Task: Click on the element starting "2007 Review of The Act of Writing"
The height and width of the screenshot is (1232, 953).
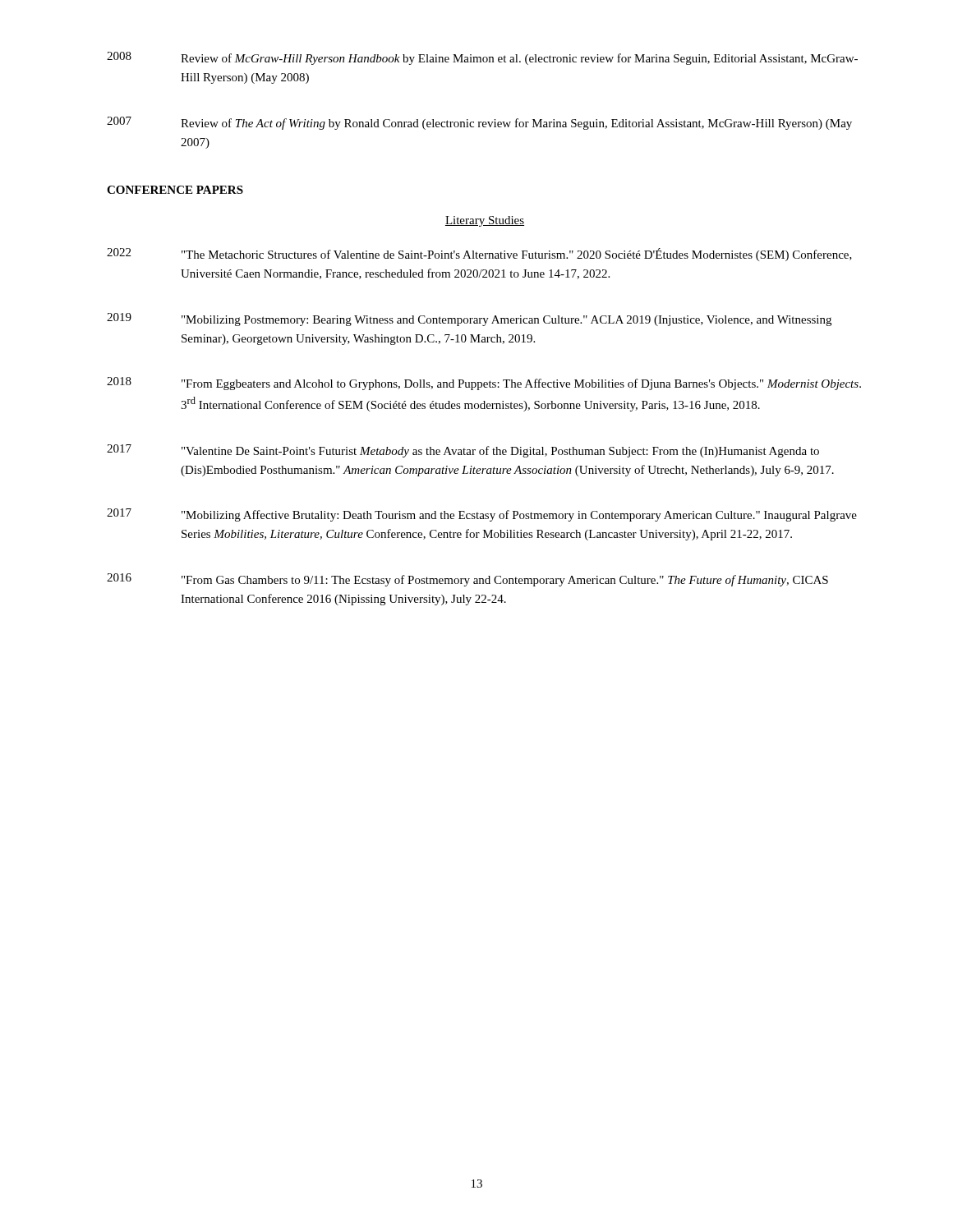Action: [485, 133]
